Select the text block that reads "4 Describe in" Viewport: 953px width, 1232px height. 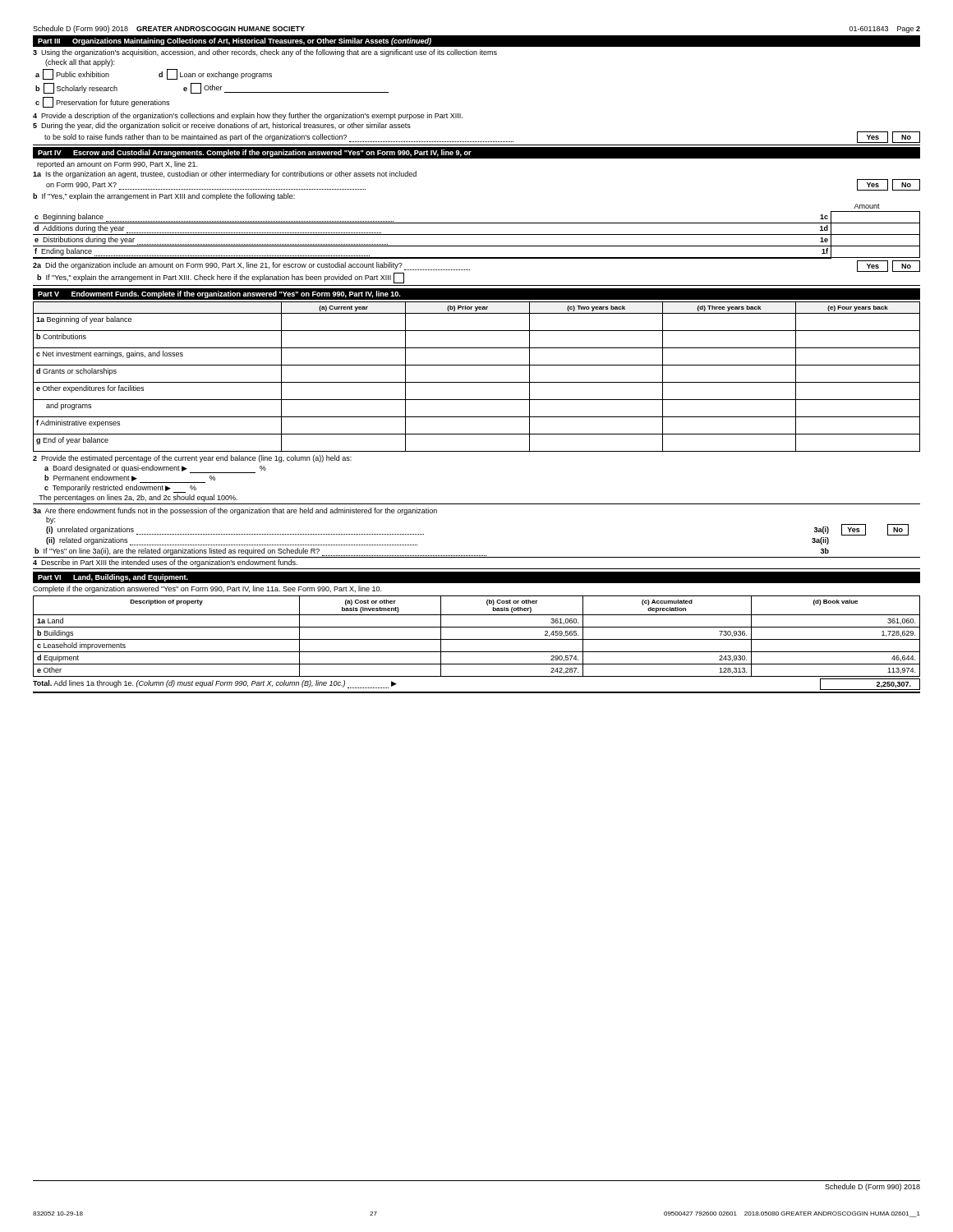pyautogui.click(x=165, y=562)
